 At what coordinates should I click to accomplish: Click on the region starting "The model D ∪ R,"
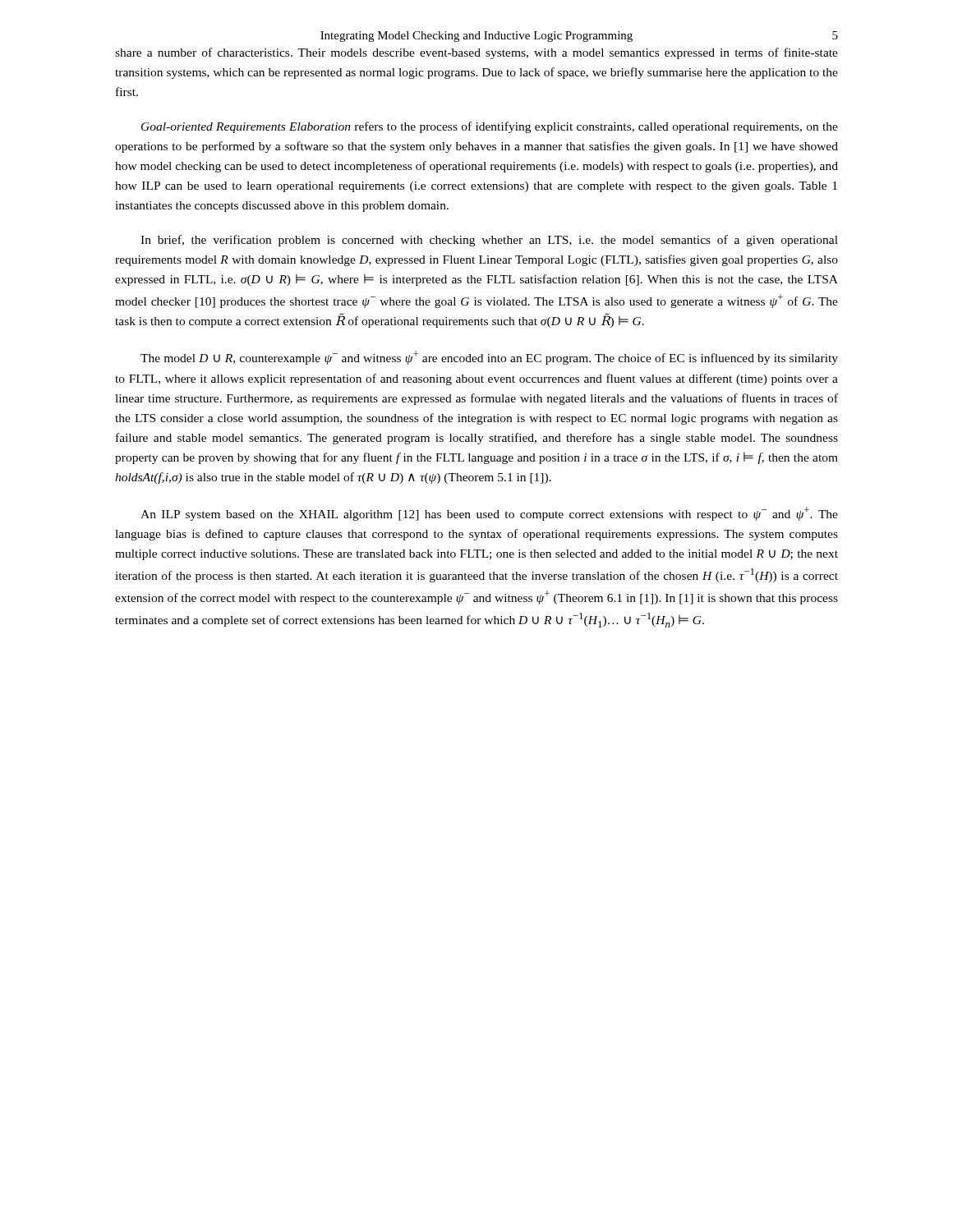click(476, 416)
